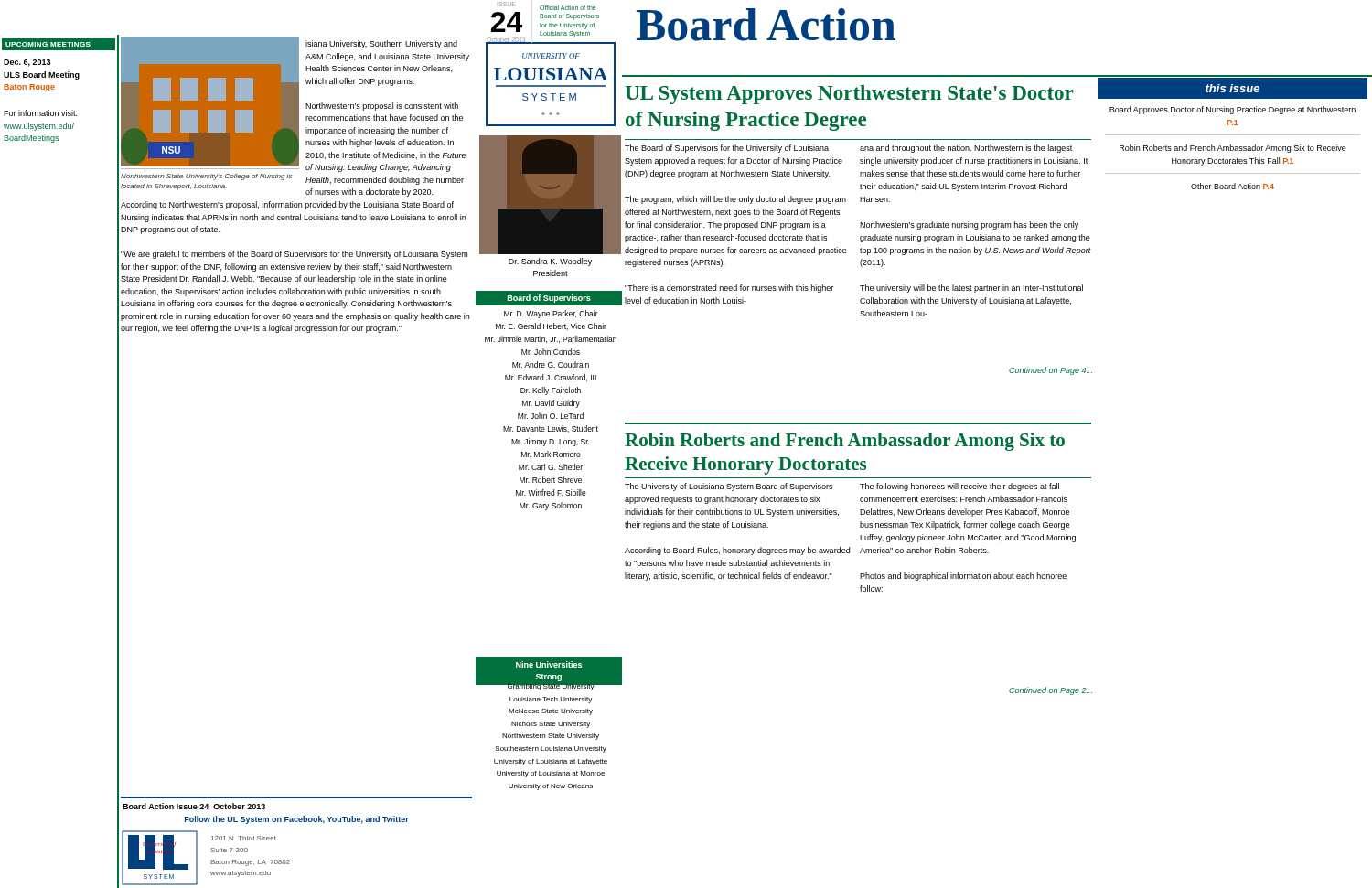The height and width of the screenshot is (888, 1372).
Task: Click where it says "Continued on Page 2..."
Action: [1051, 690]
